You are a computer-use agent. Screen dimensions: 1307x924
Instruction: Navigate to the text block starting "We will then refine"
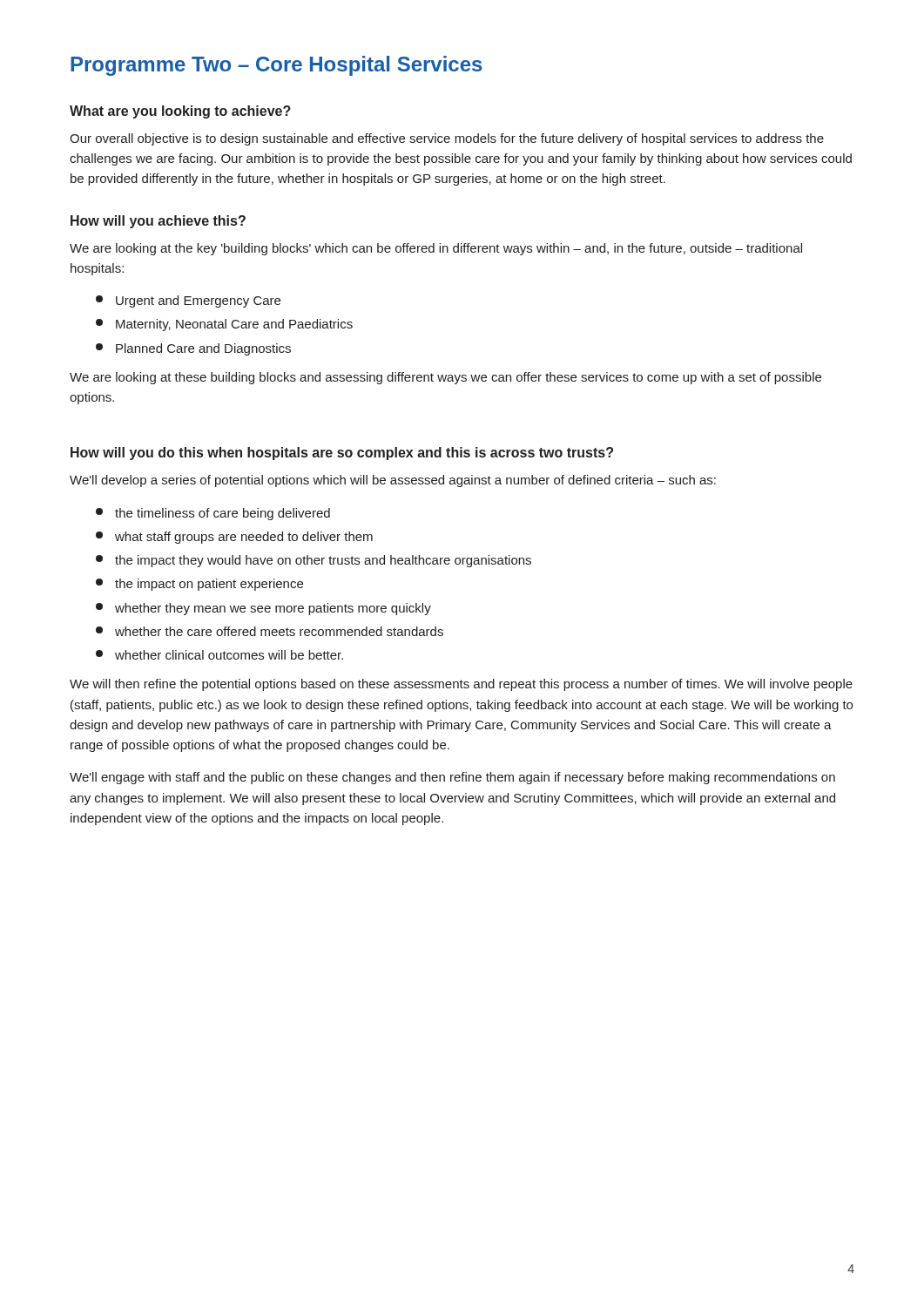[462, 714]
